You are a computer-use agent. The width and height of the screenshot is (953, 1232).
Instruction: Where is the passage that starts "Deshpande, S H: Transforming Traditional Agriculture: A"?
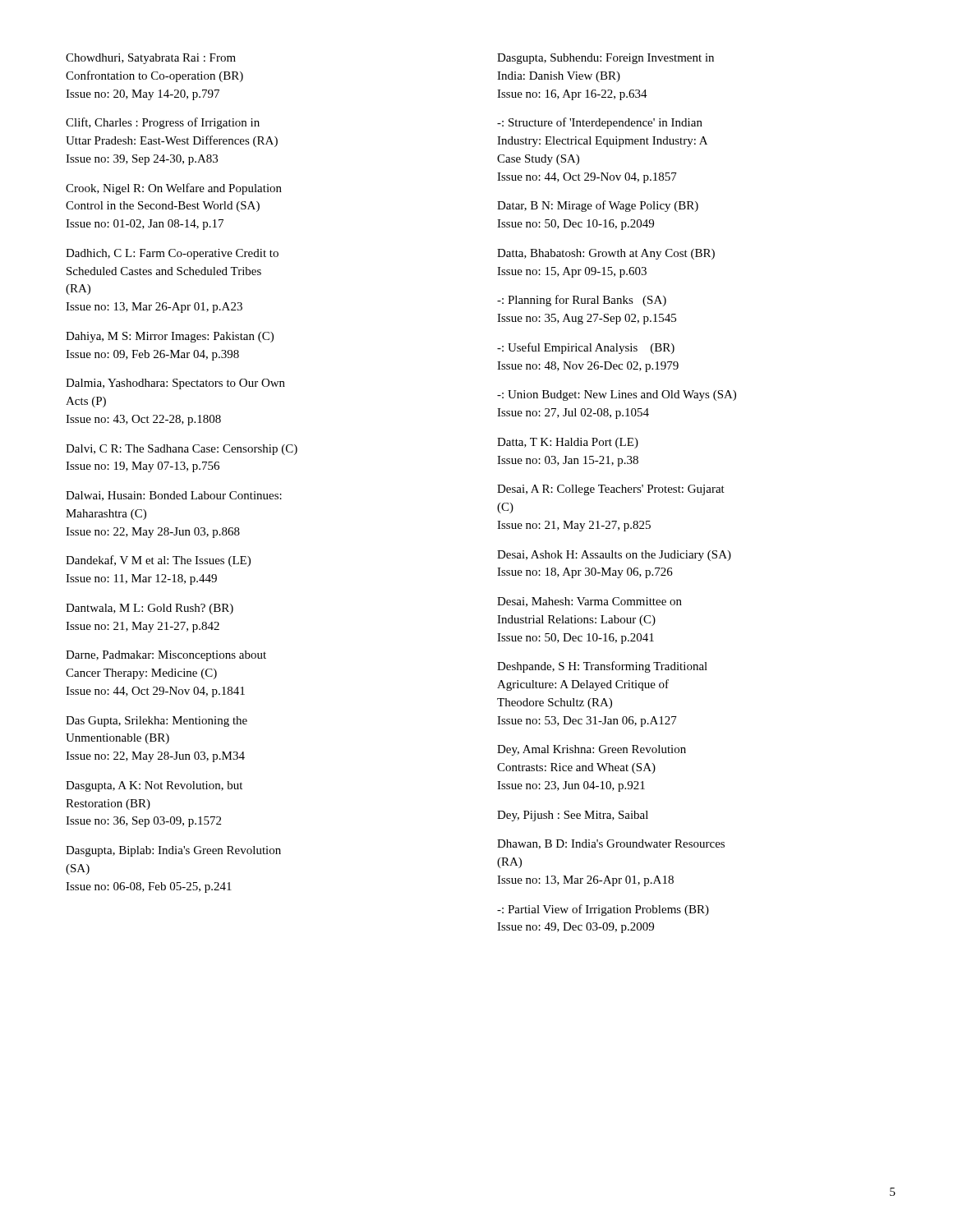(x=602, y=667)
